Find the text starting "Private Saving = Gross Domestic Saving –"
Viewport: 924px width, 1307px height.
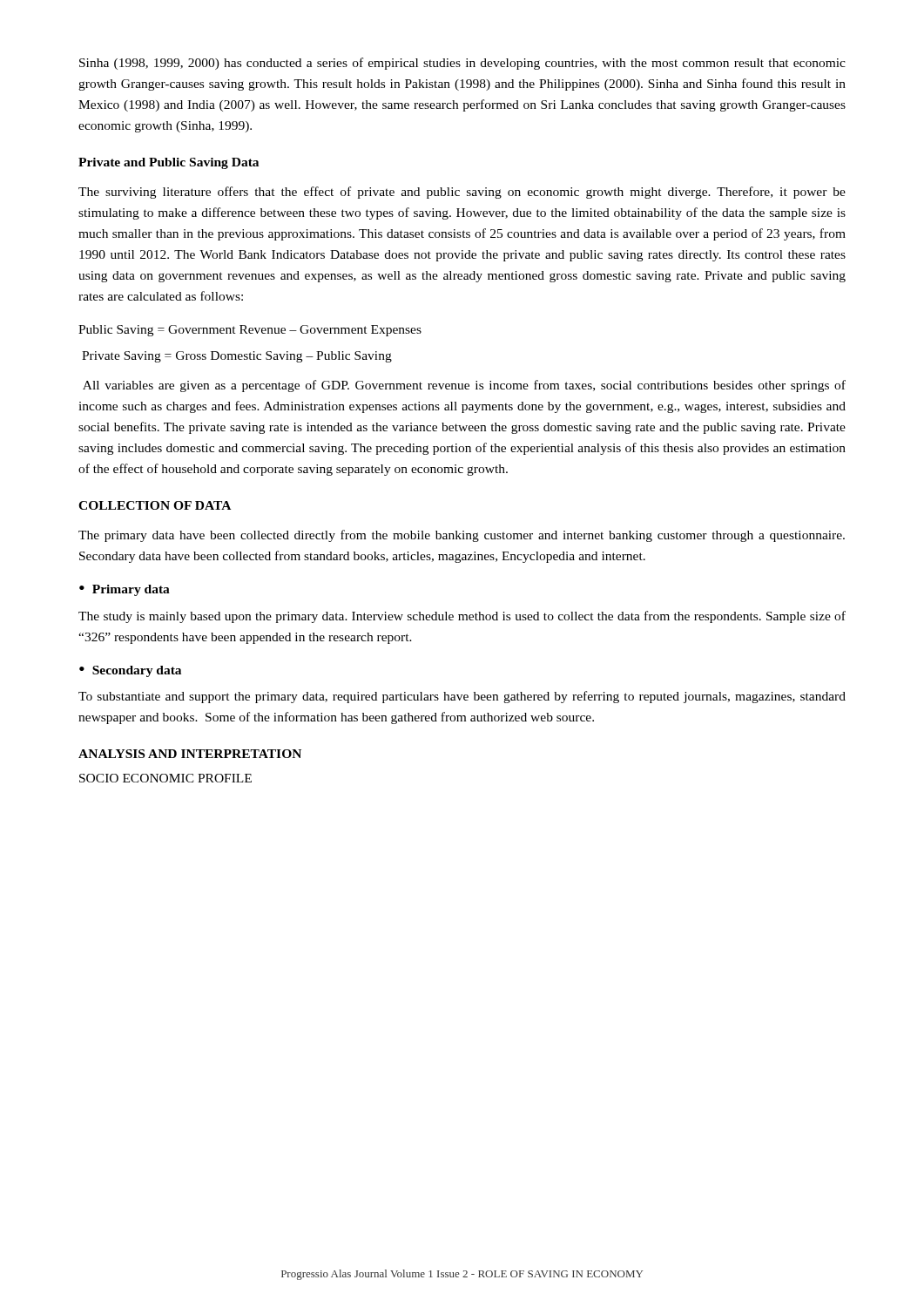click(x=235, y=355)
